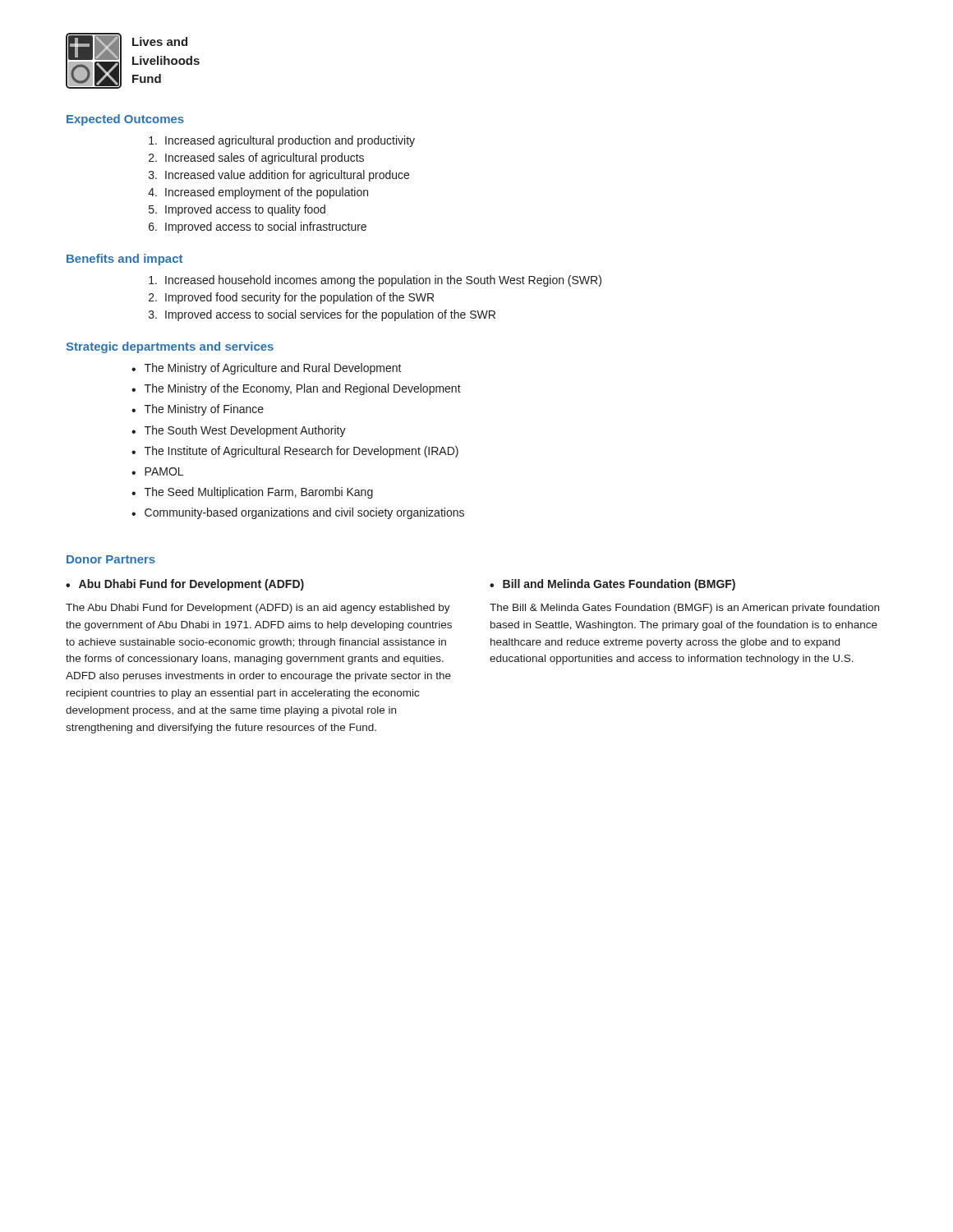Click on the logo
This screenshot has height=1232, width=953.
point(476,61)
